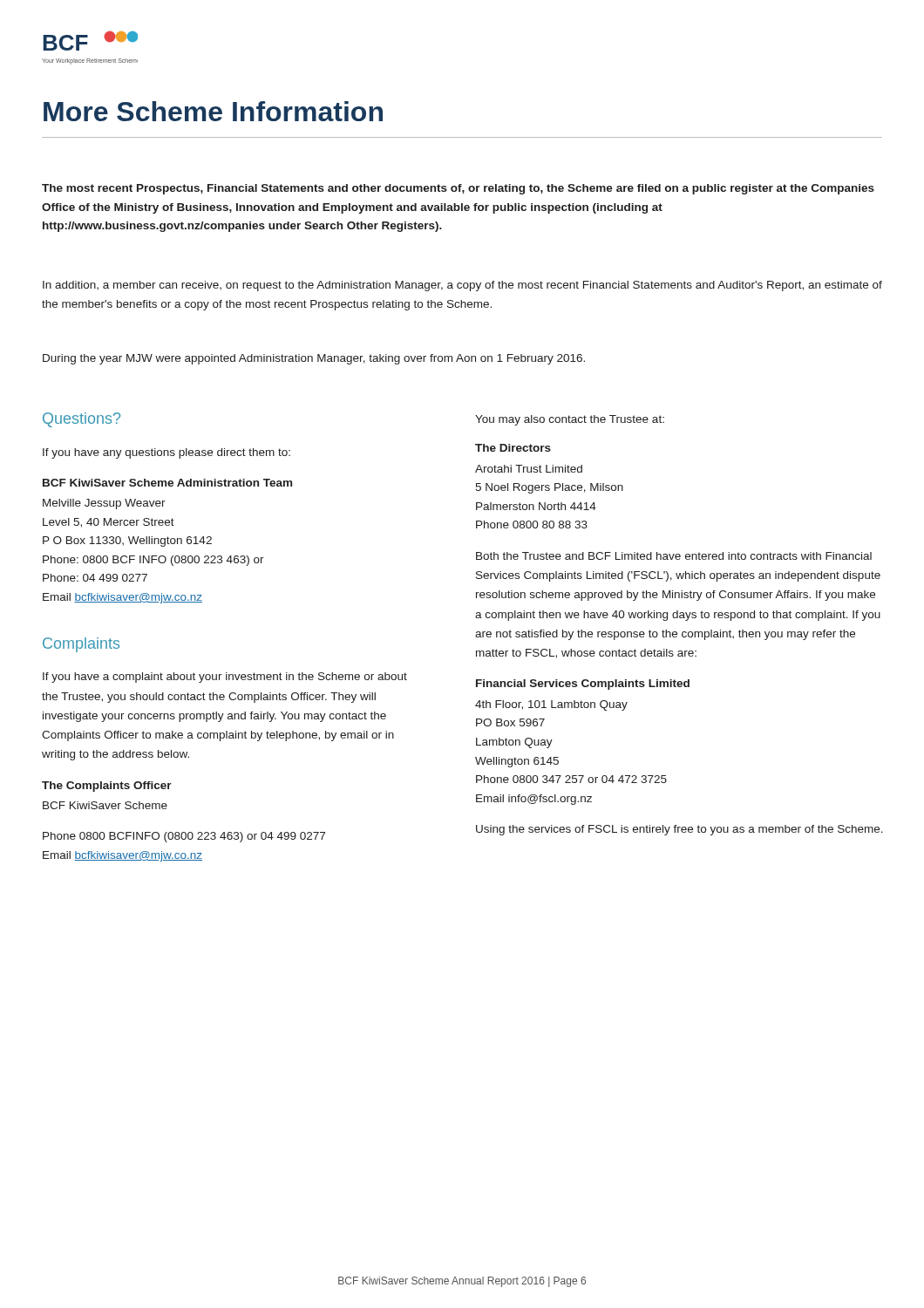Click on the logo

(x=90, y=48)
